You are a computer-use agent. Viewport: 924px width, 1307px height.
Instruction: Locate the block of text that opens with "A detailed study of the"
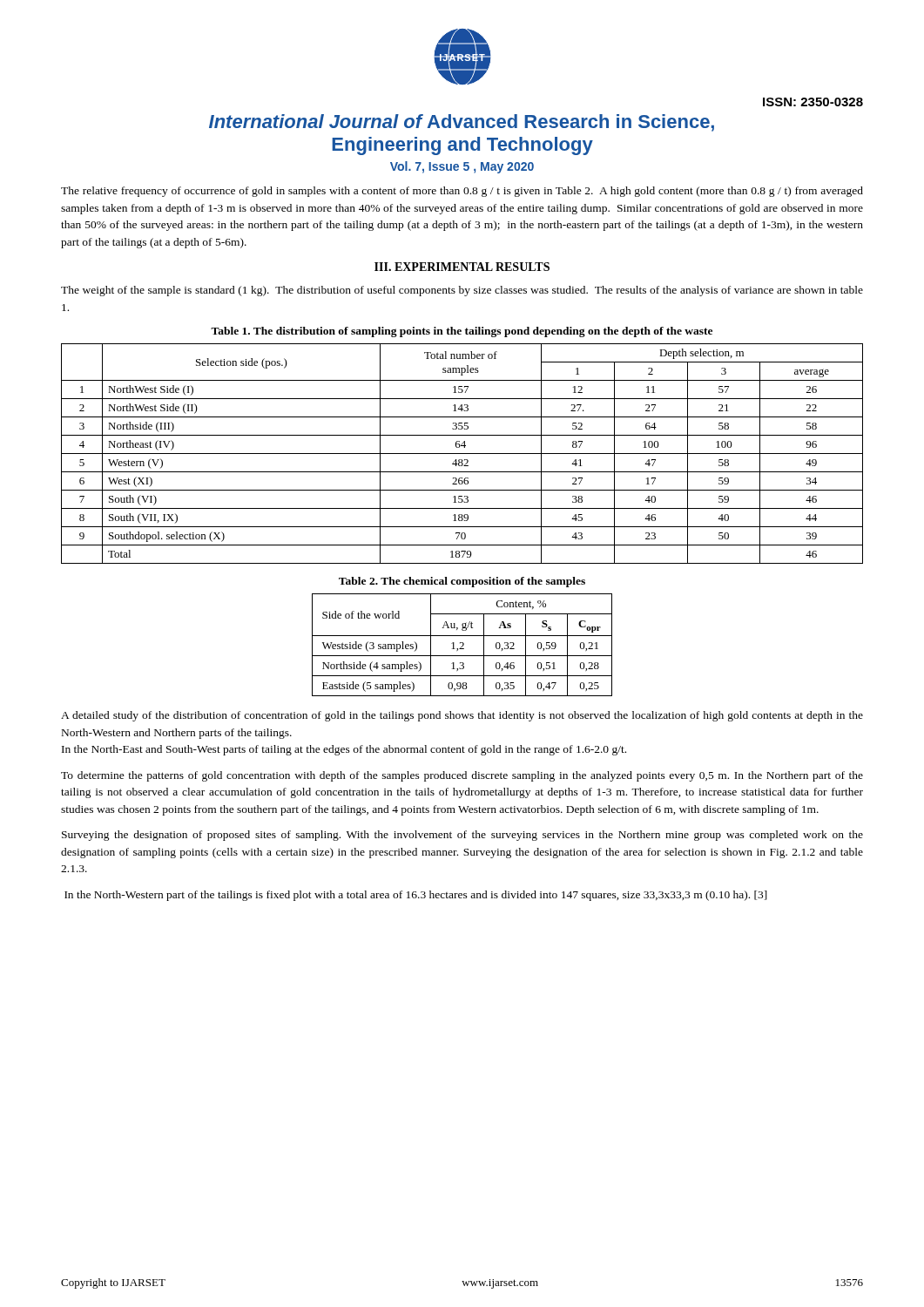tap(462, 716)
